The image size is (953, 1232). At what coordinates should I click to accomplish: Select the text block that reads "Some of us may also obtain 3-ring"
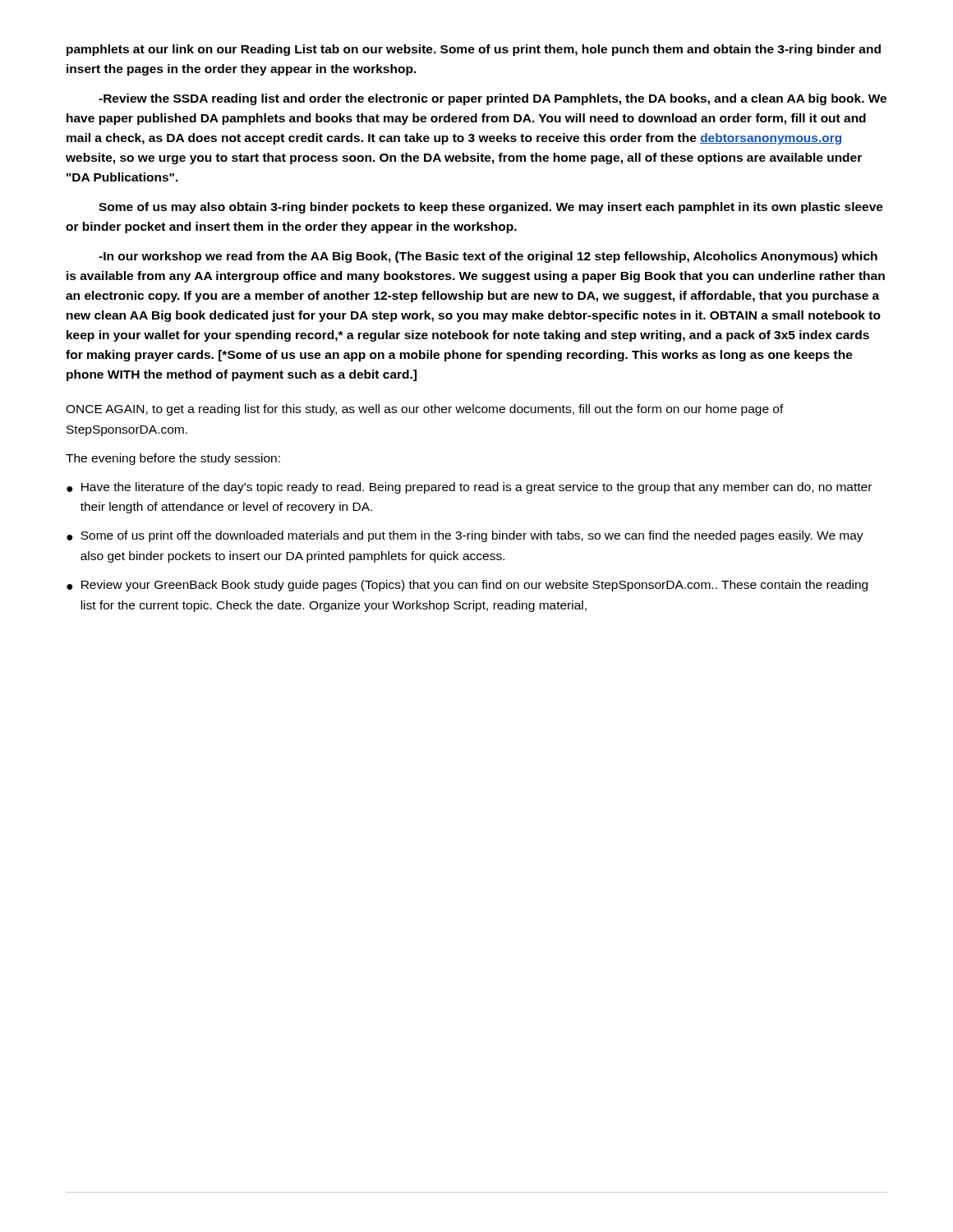[x=474, y=217]
